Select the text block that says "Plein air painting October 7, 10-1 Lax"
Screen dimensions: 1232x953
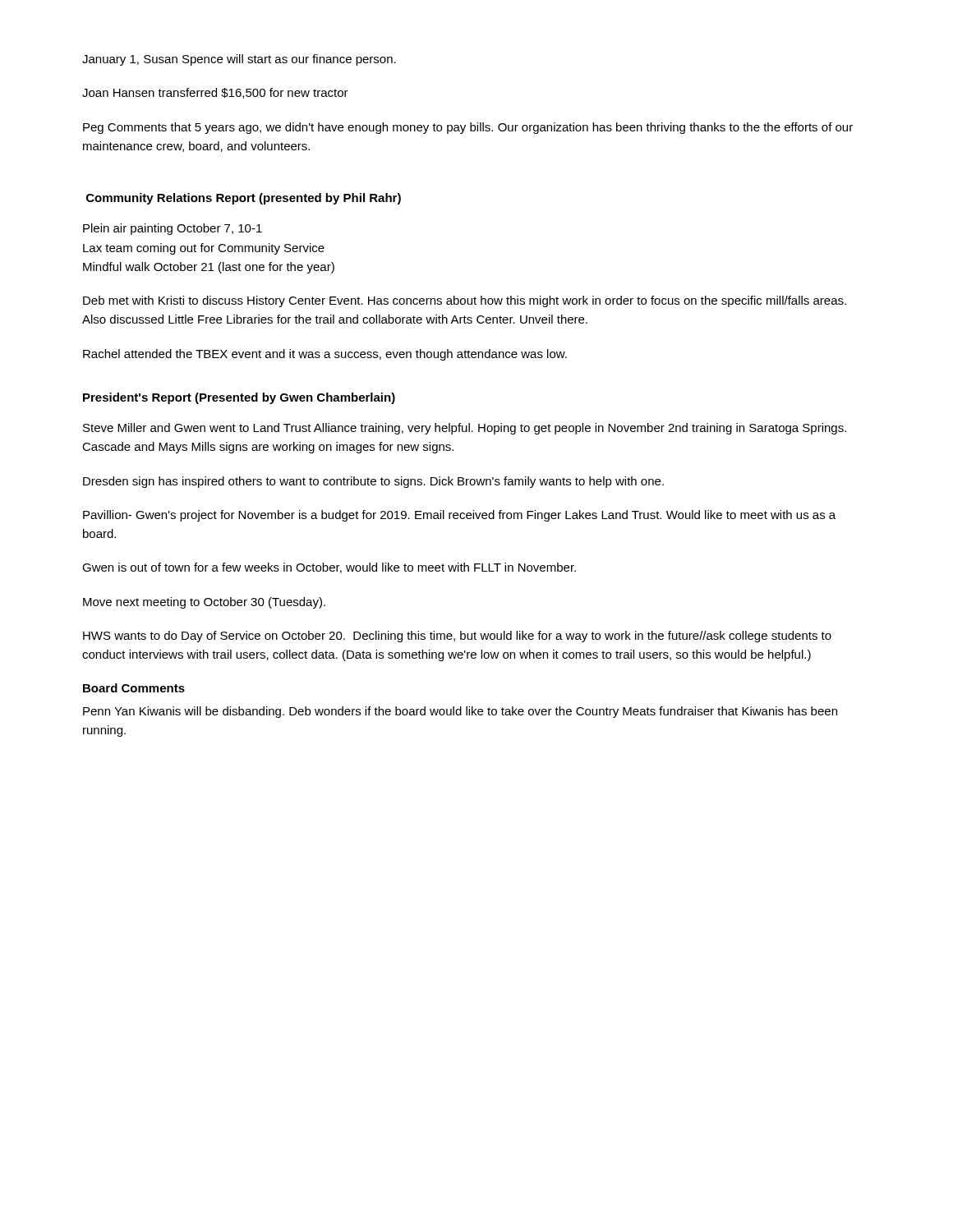(209, 247)
